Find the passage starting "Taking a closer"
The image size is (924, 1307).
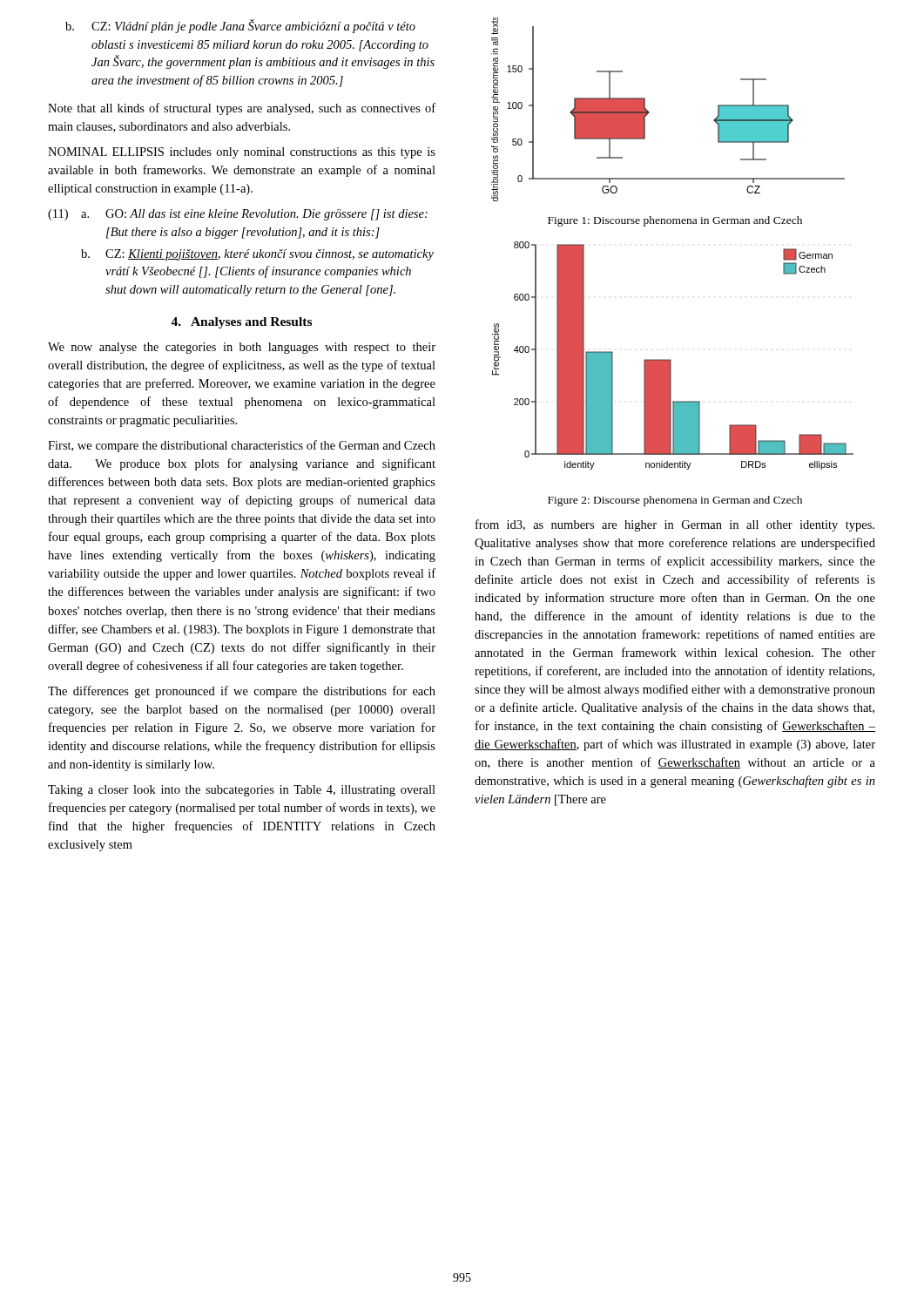click(x=242, y=817)
